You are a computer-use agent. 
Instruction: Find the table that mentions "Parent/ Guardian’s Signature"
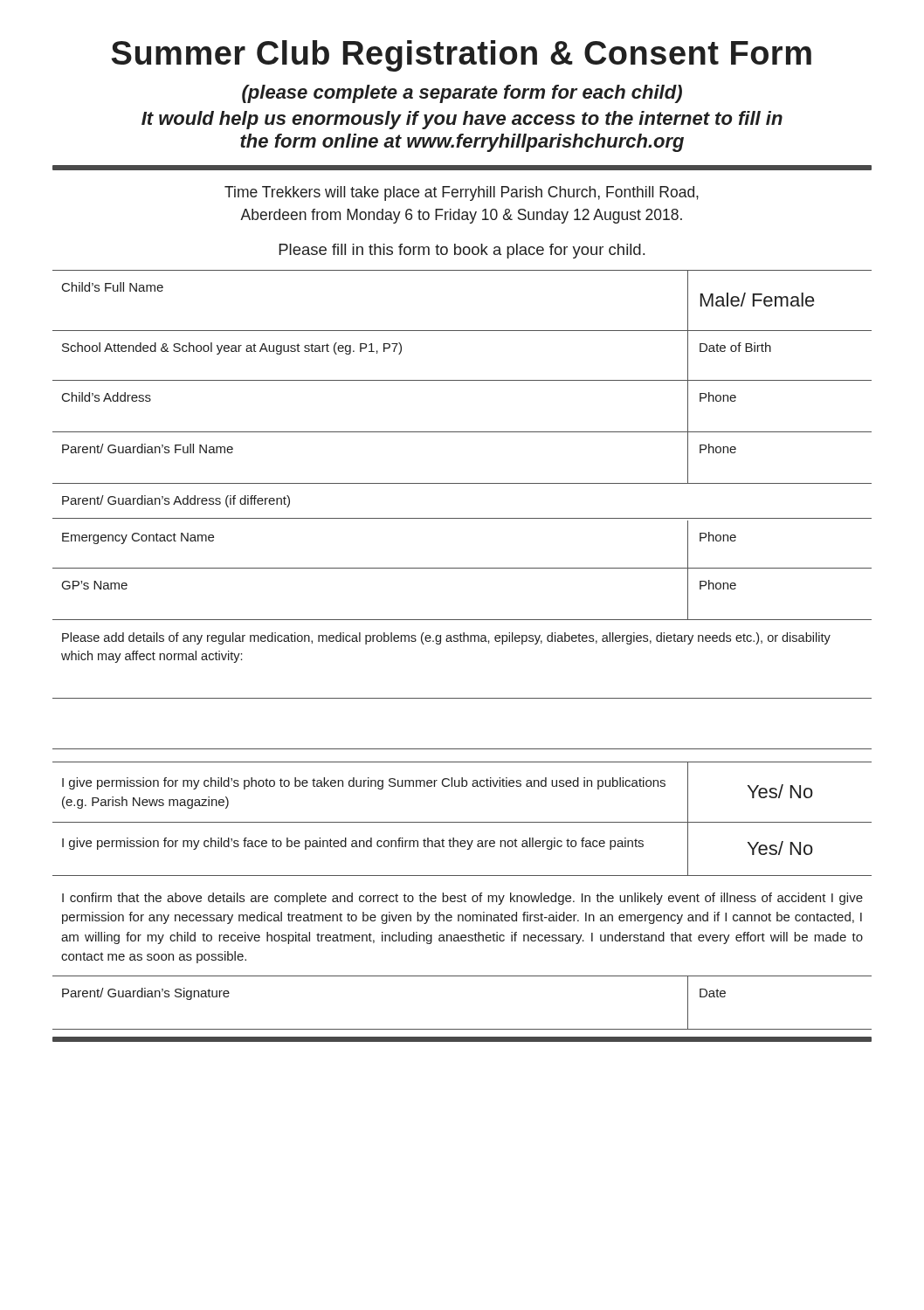click(x=462, y=1003)
